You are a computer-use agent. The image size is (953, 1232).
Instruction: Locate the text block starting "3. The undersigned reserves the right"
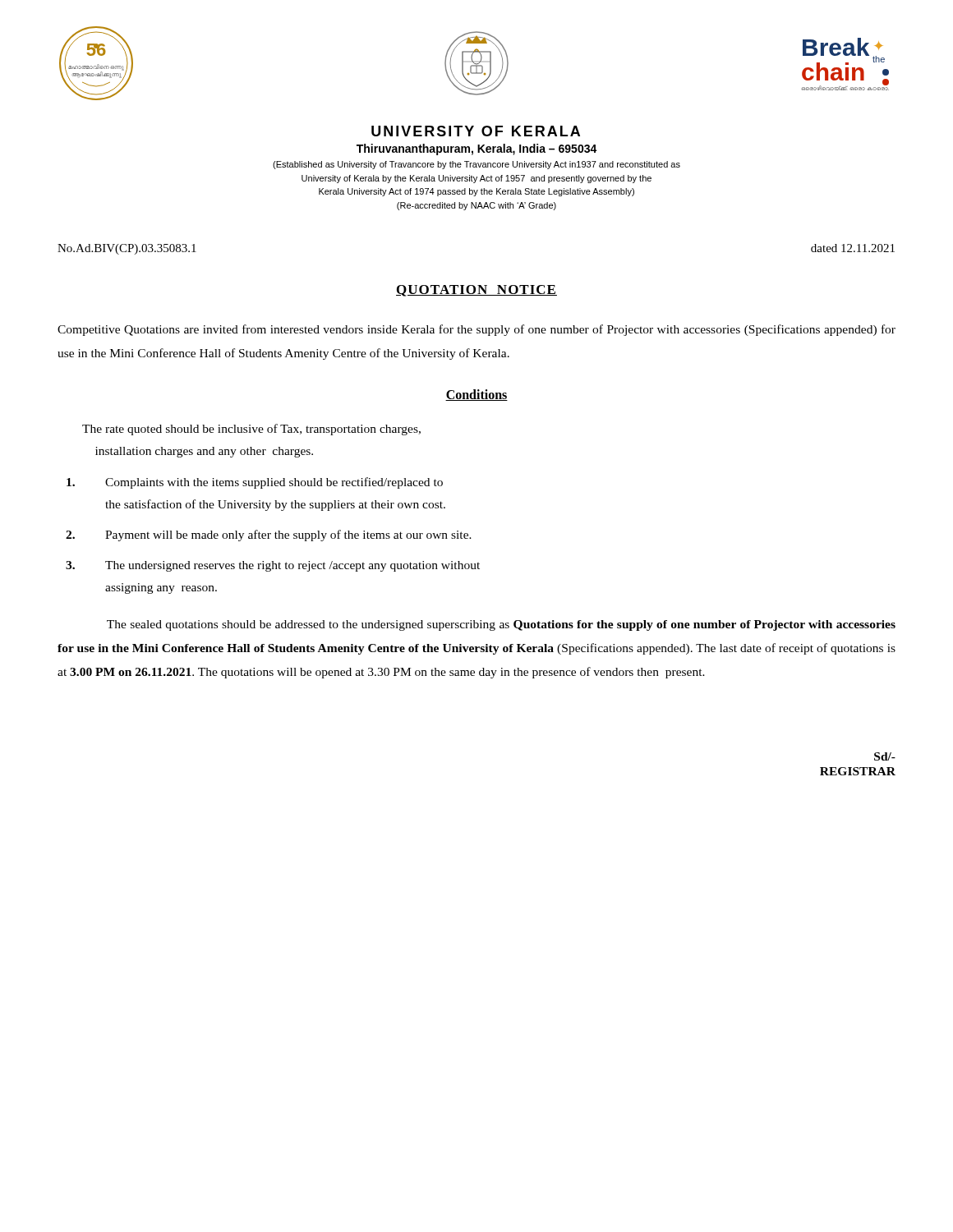[x=476, y=576]
